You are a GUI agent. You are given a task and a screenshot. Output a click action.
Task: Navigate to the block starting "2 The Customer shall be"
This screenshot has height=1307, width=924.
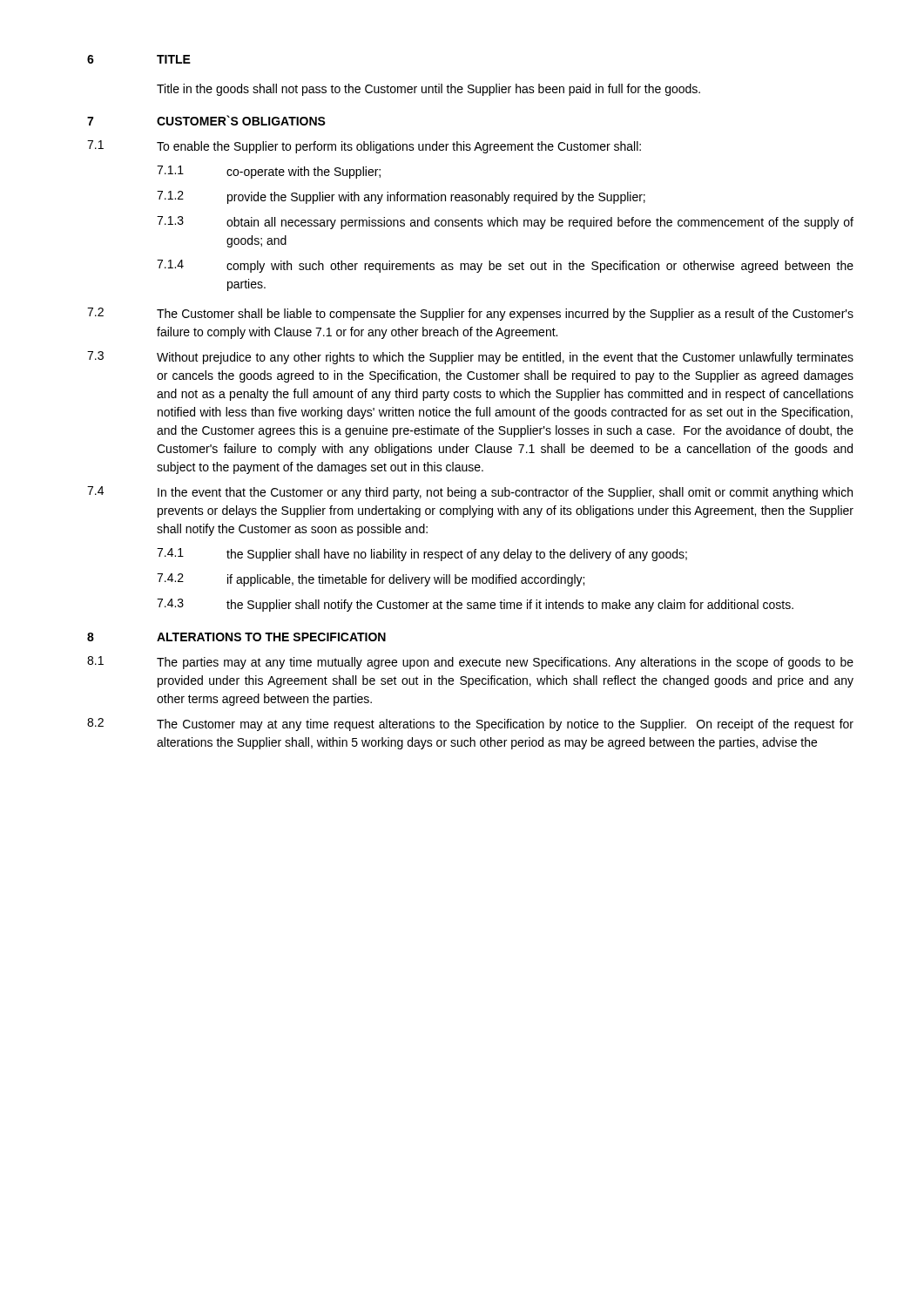click(x=470, y=323)
